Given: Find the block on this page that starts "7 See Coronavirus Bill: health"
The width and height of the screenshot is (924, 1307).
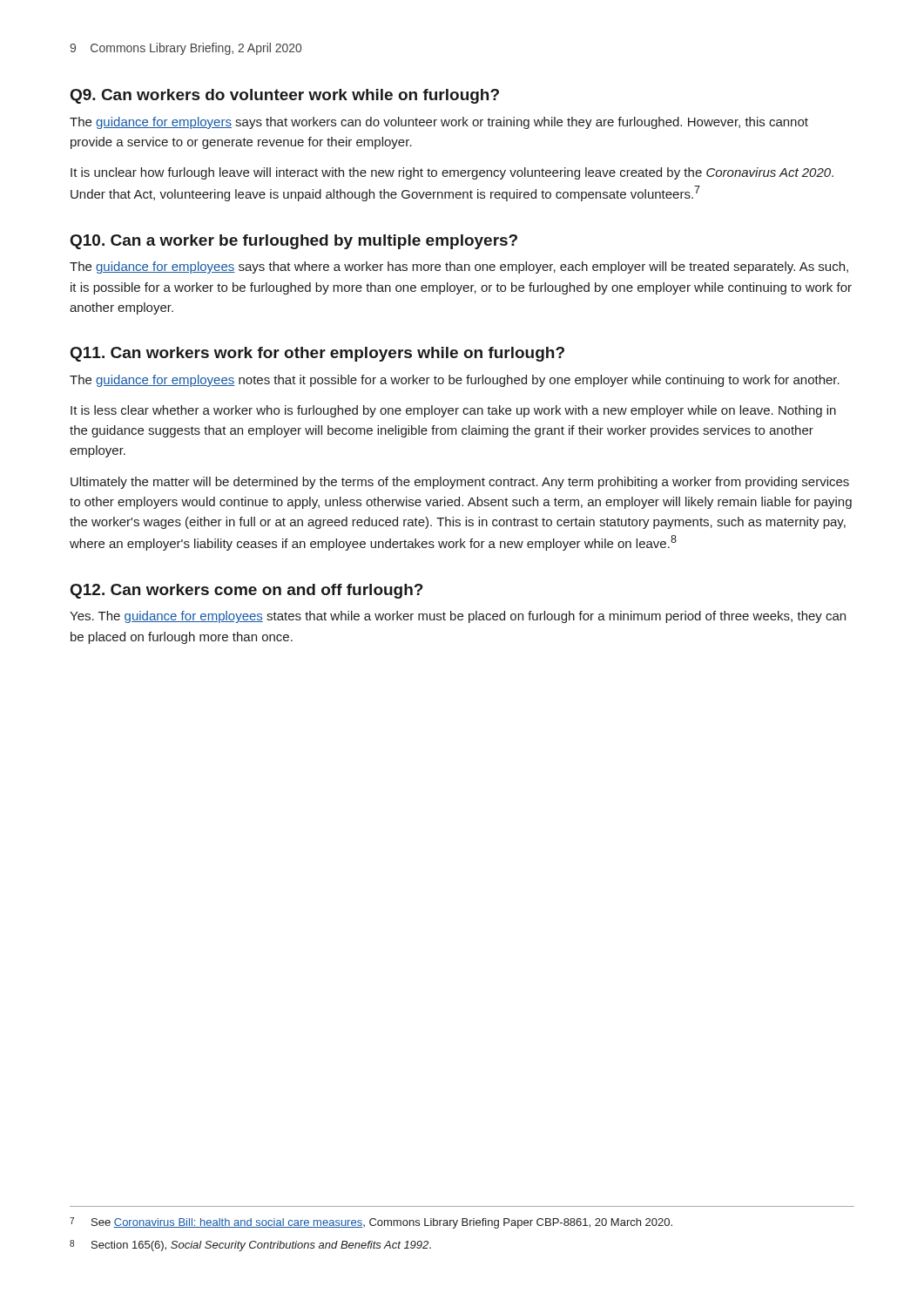Looking at the screenshot, I should click(x=371, y=1223).
